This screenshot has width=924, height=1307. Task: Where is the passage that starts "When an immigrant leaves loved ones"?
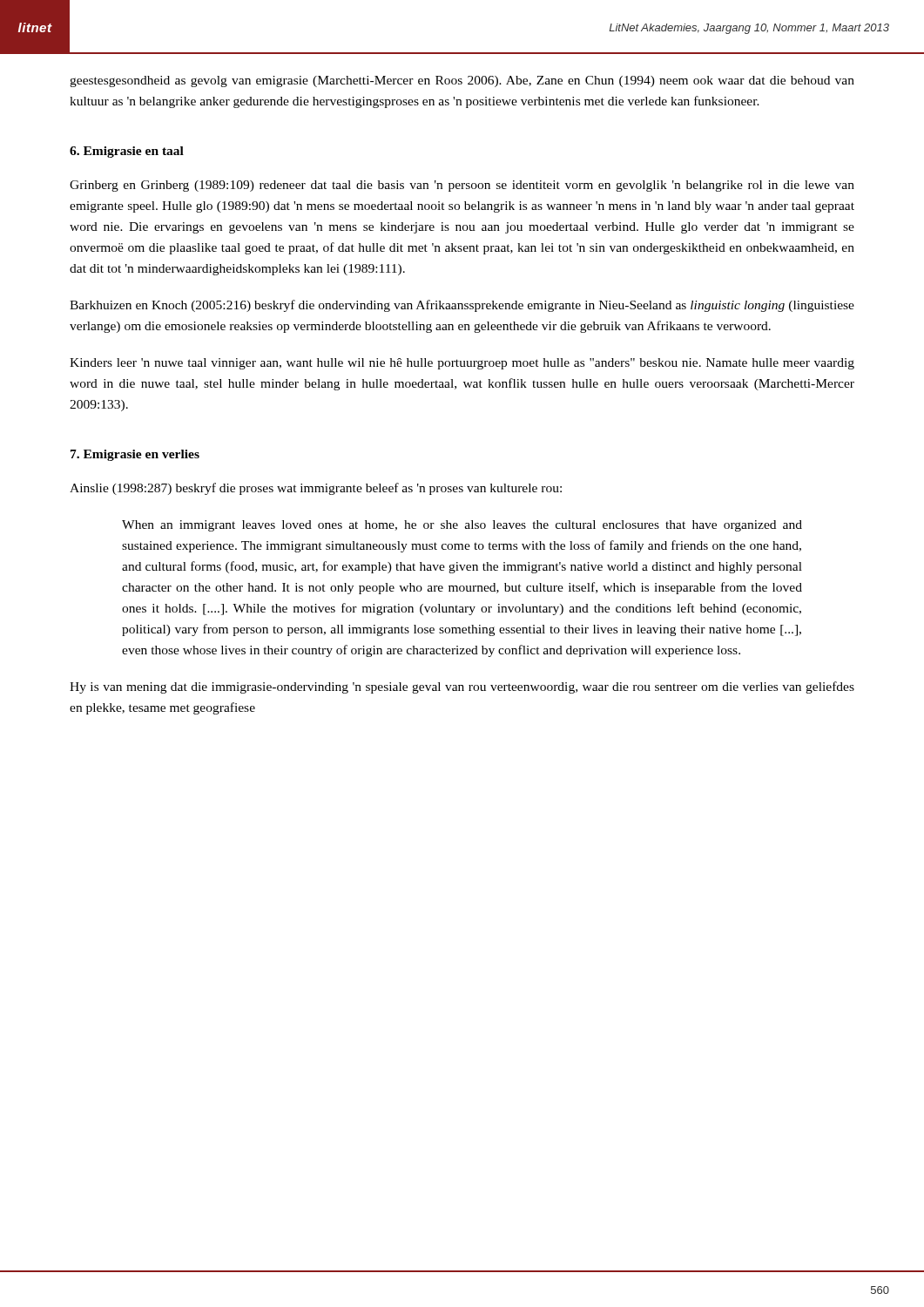pos(462,587)
